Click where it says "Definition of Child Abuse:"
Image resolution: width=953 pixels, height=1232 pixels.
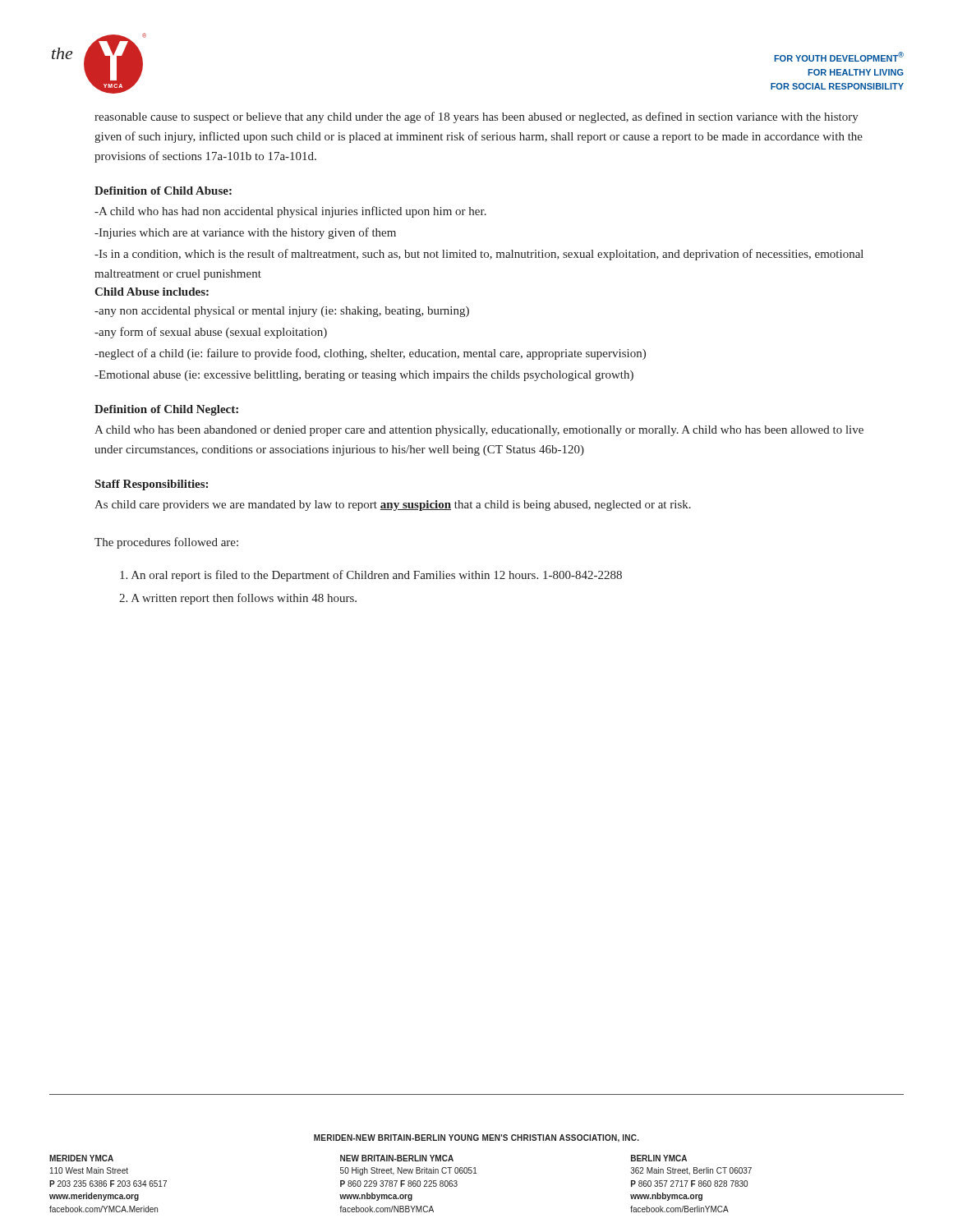click(x=163, y=191)
